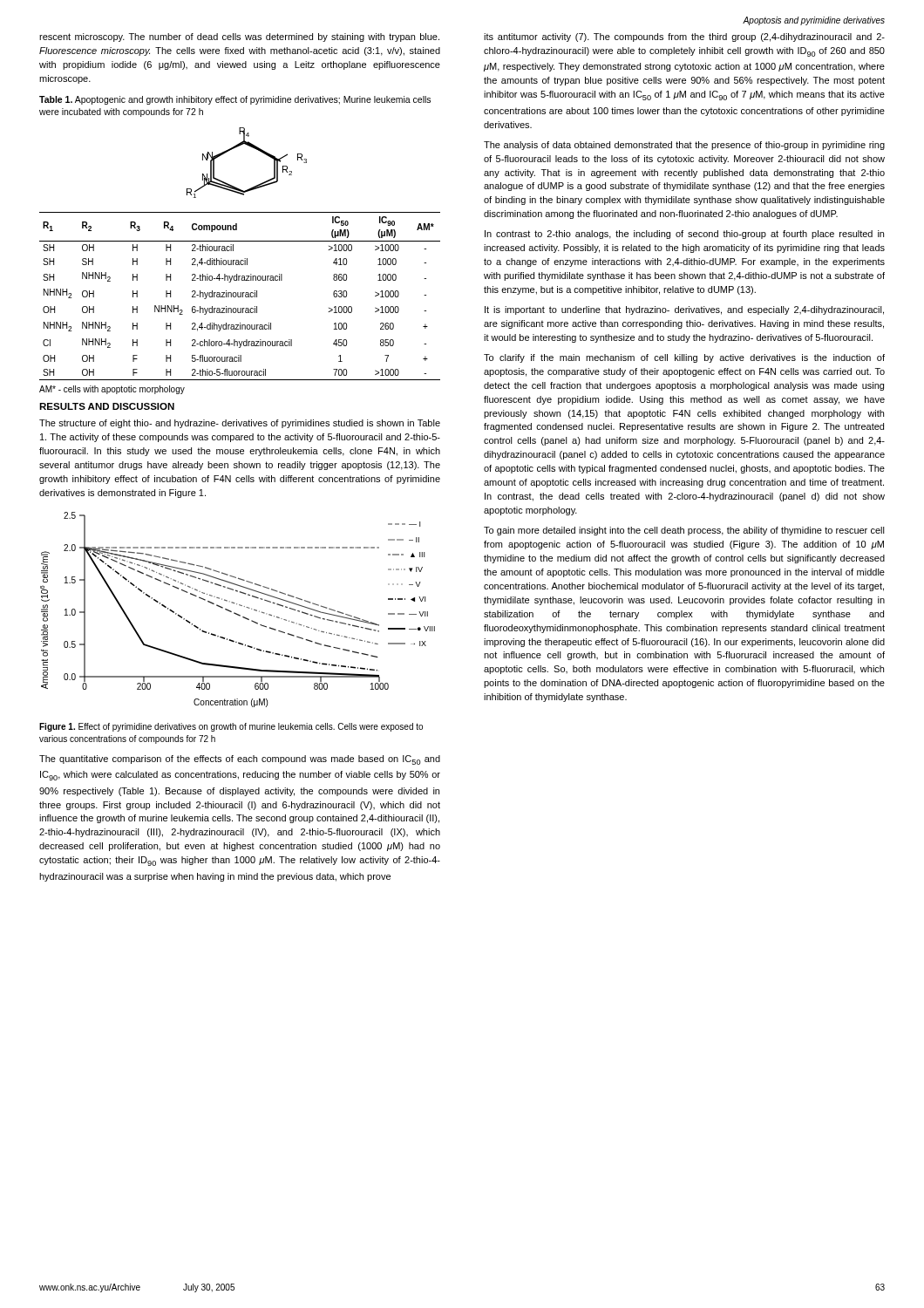
Task: Locate the element starting "The structure of eight thio-"
Action: (x=240, y=459)
